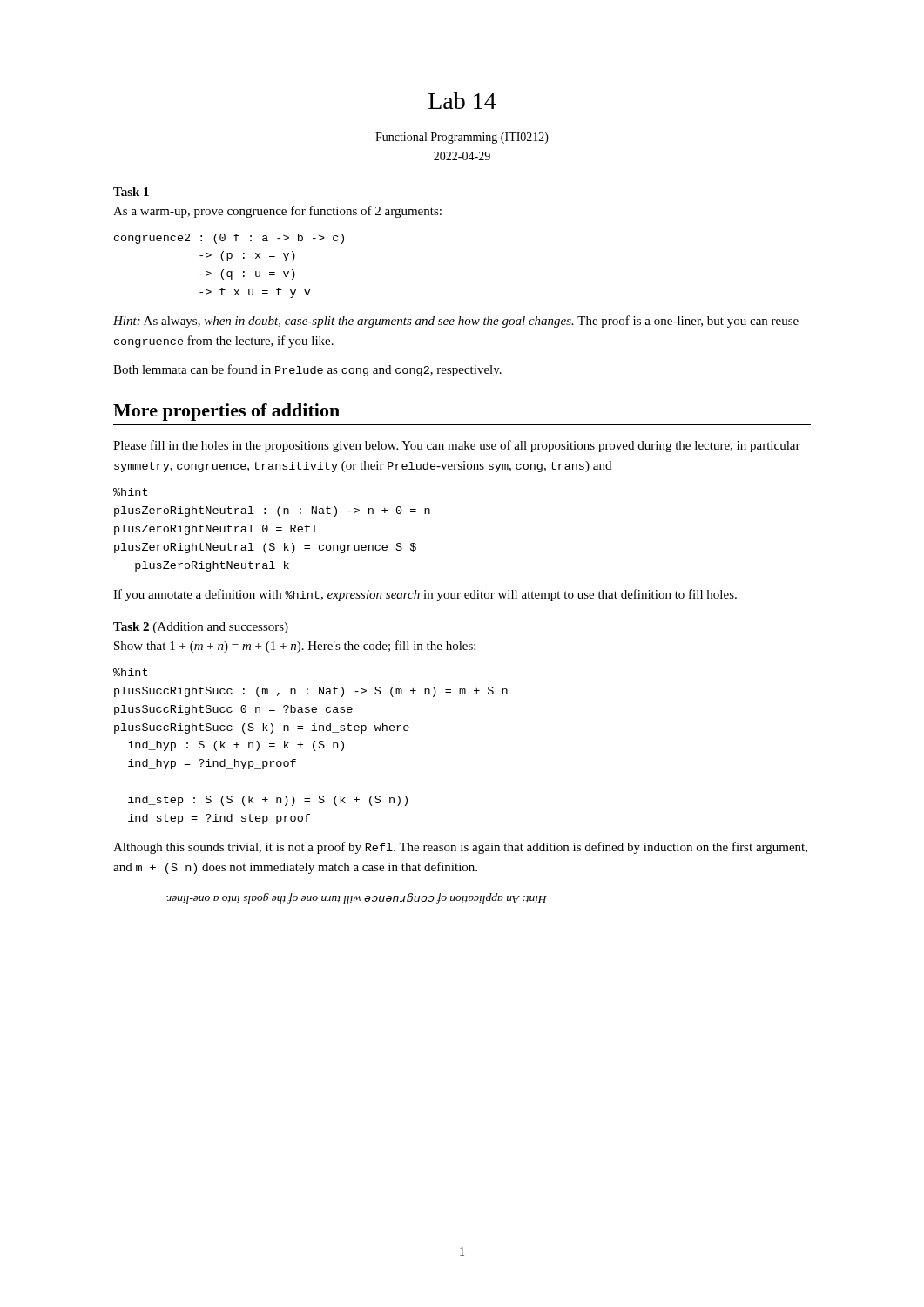Select the text block containing "Please fill in the holes in"
924x1307 pixels.
pyautogui.click(x=457, y=456)
